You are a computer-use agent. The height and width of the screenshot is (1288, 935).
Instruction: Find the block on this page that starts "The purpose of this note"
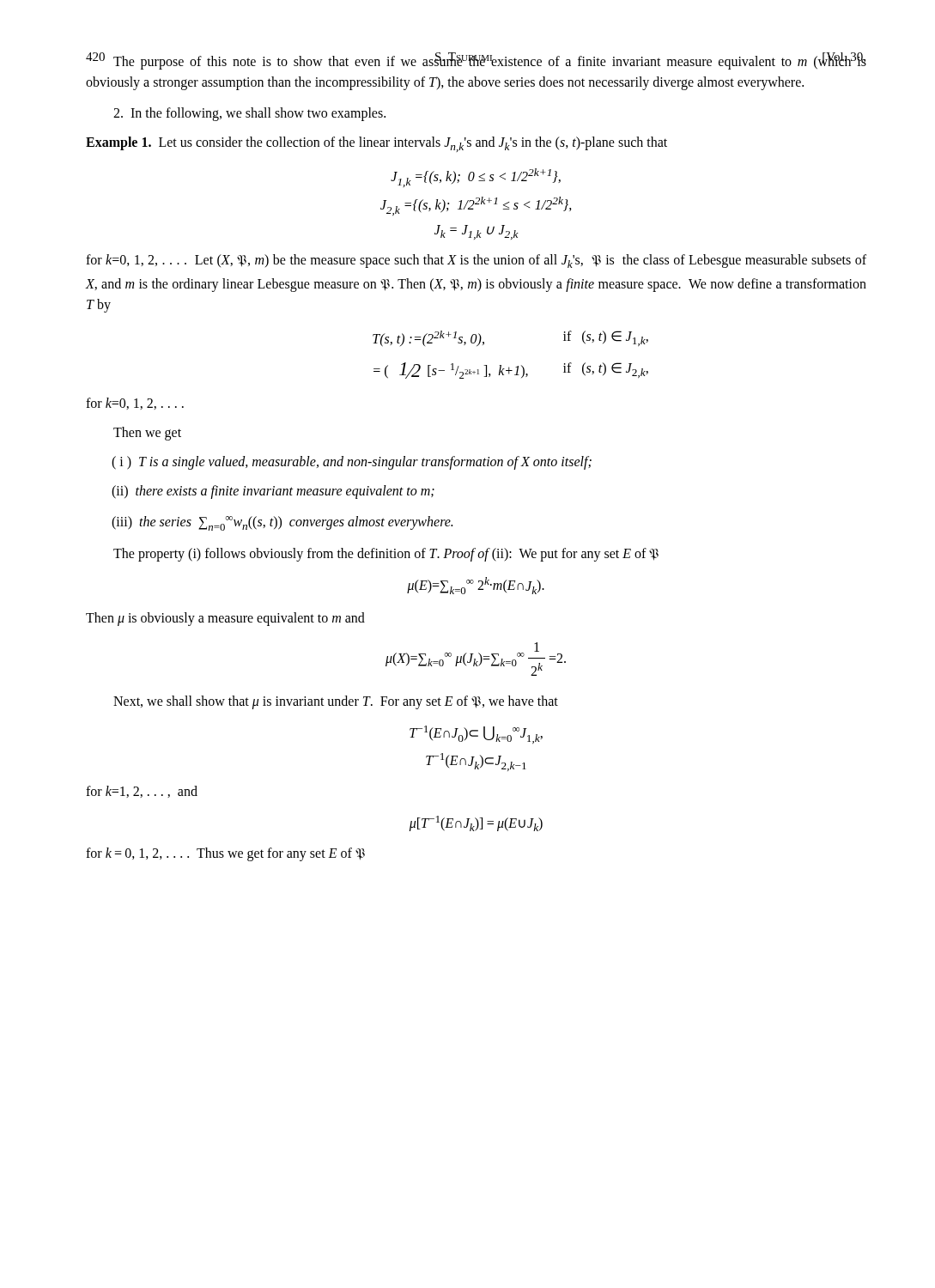click(x=476, y=72)
